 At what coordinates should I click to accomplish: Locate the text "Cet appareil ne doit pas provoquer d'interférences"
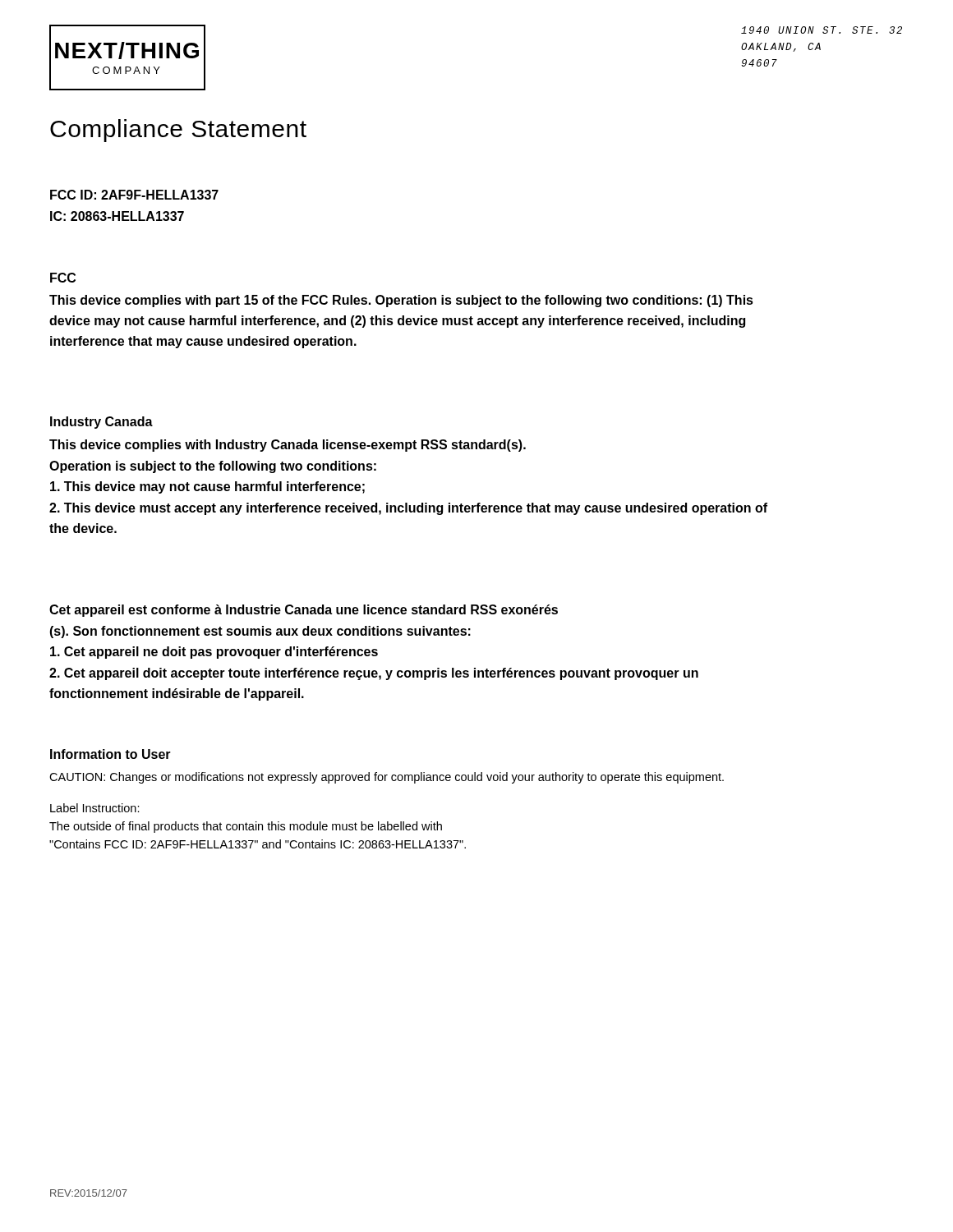214,652
